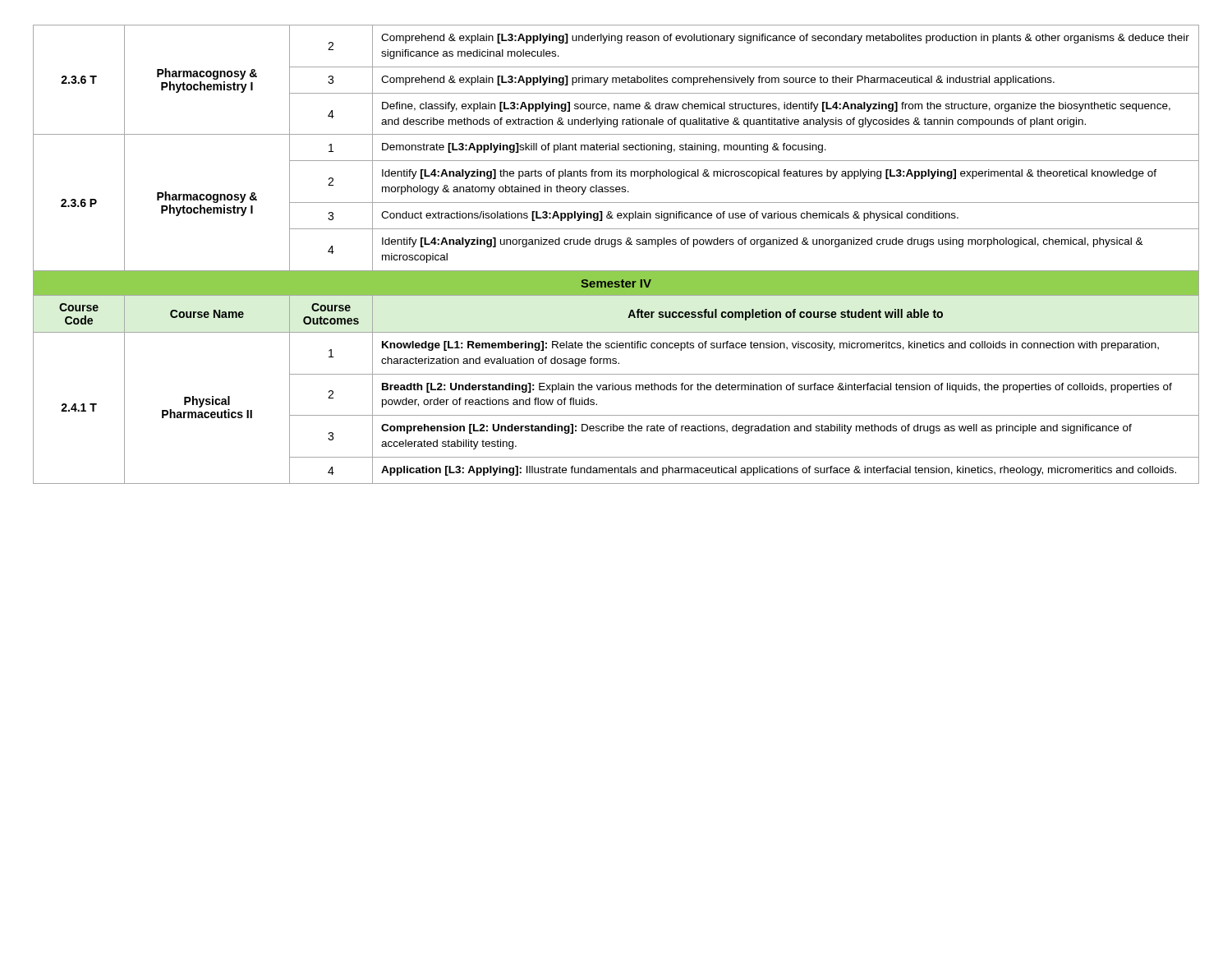The image size is (1232, 953).
Task: Select the table
Action: [616, 254]
